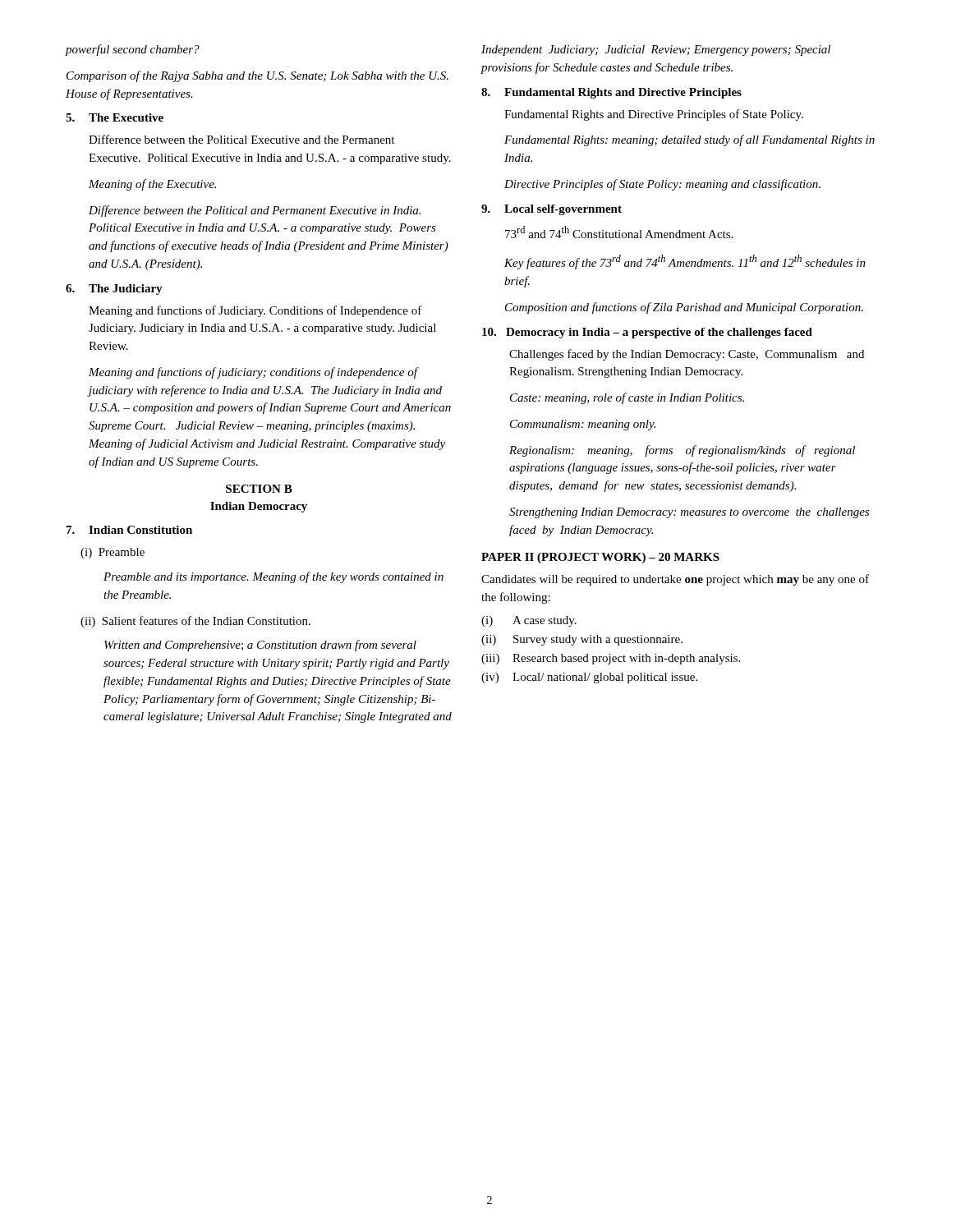Locate the text block with the text "Preamble and its"
The height and width of the screenshot is (1232, 979).
click(278, 586)
